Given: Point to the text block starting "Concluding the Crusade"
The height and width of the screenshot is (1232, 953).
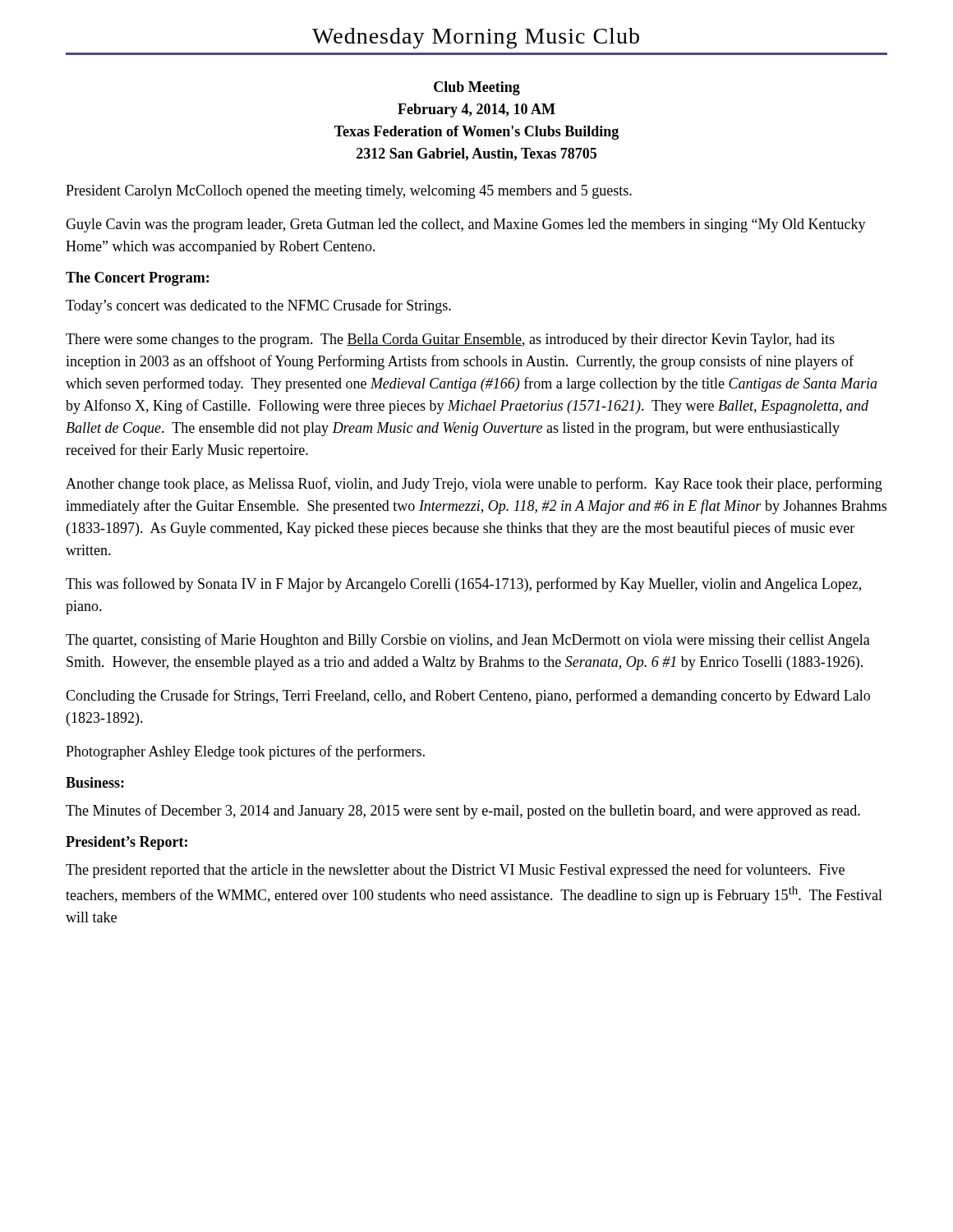Looking at the screenshot, I should [468, 707].
